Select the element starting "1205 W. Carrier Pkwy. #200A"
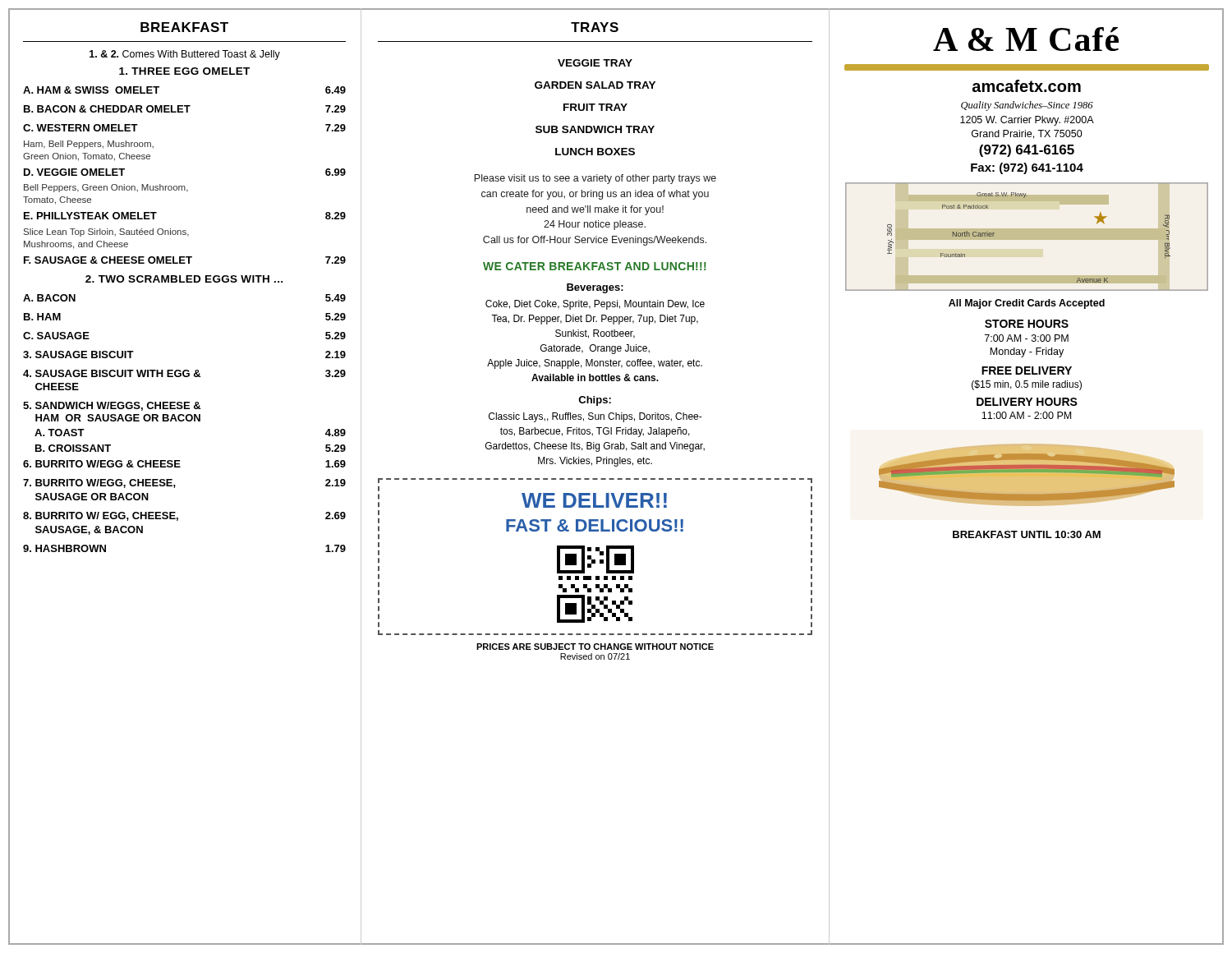Image resolution: width=1232 pixels, height=953 pixels. [1027, 120]
